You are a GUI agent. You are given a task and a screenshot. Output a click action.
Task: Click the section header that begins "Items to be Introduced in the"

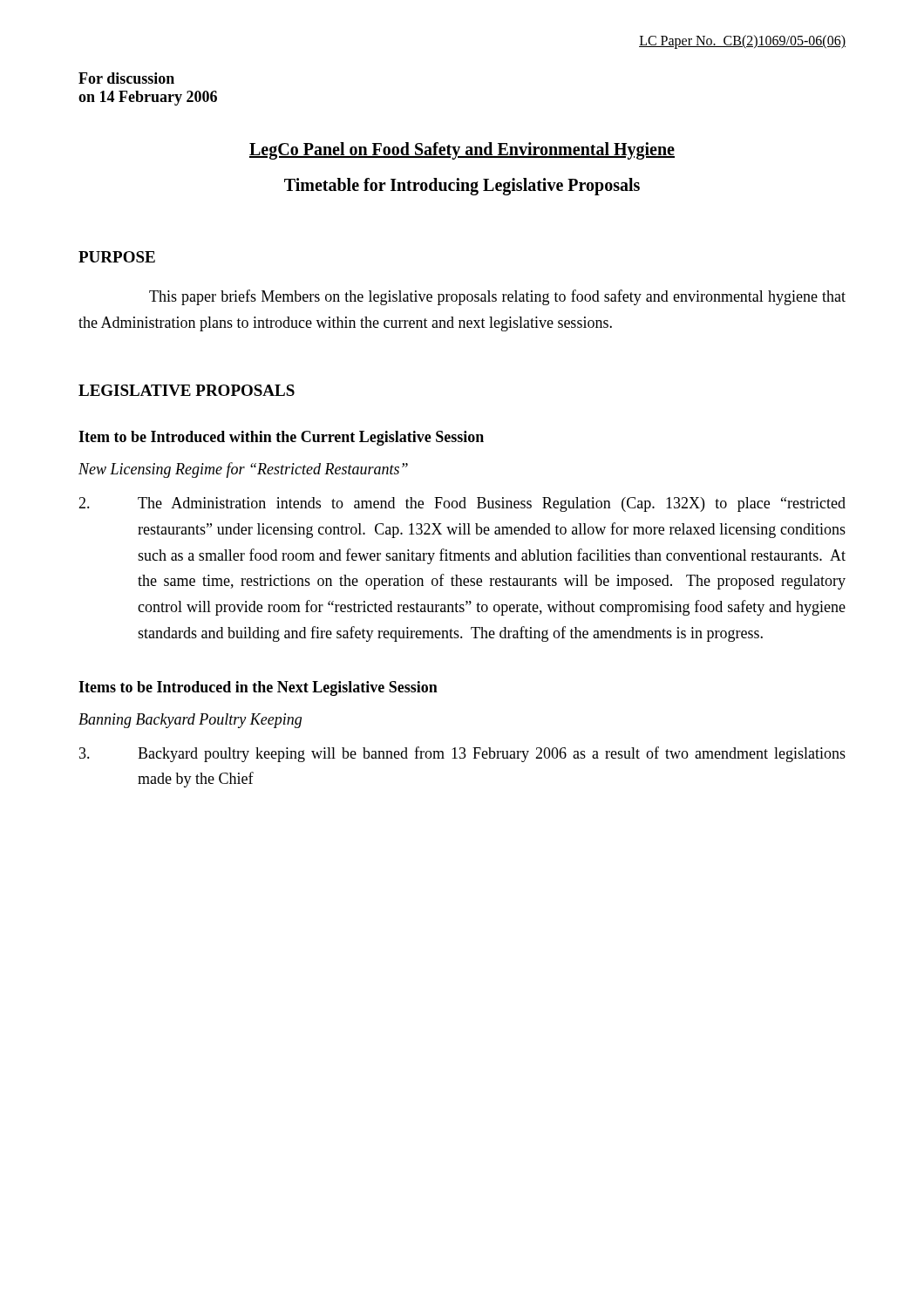258,687
